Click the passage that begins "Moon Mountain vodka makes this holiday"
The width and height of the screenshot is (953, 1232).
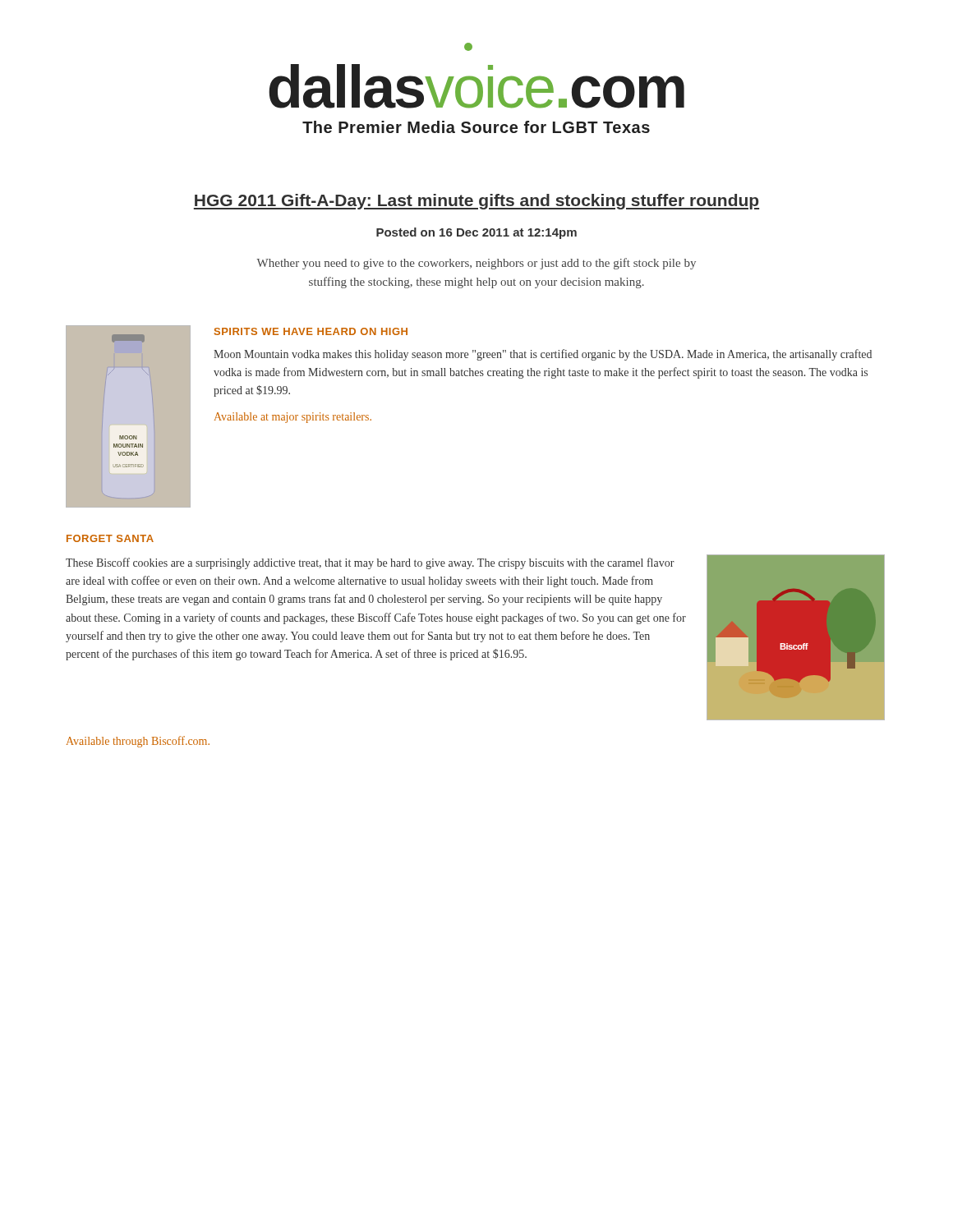pyautogui.click(x=543, y=372)
